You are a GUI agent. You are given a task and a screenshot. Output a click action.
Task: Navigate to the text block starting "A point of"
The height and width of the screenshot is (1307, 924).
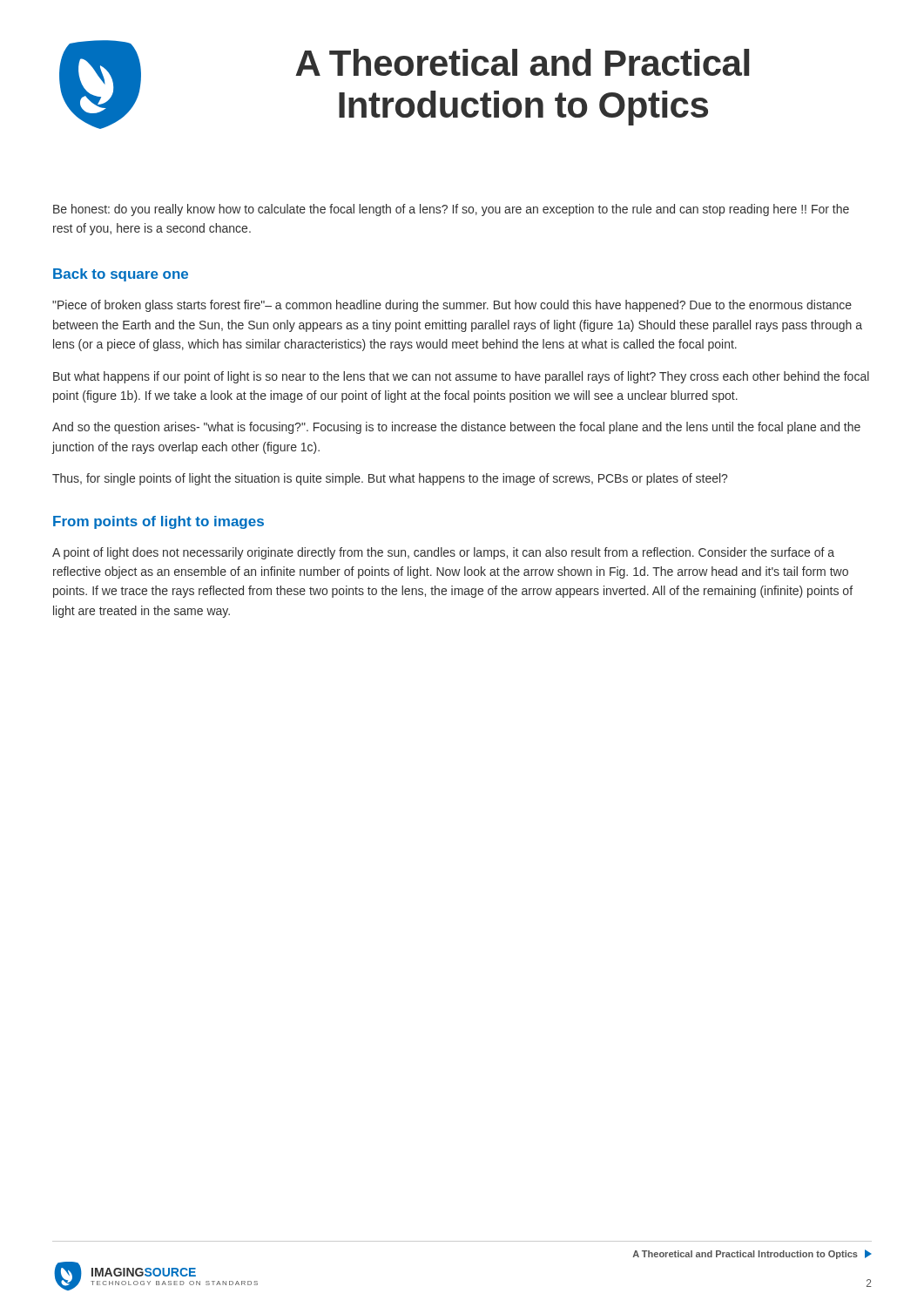tap(452, 581)
